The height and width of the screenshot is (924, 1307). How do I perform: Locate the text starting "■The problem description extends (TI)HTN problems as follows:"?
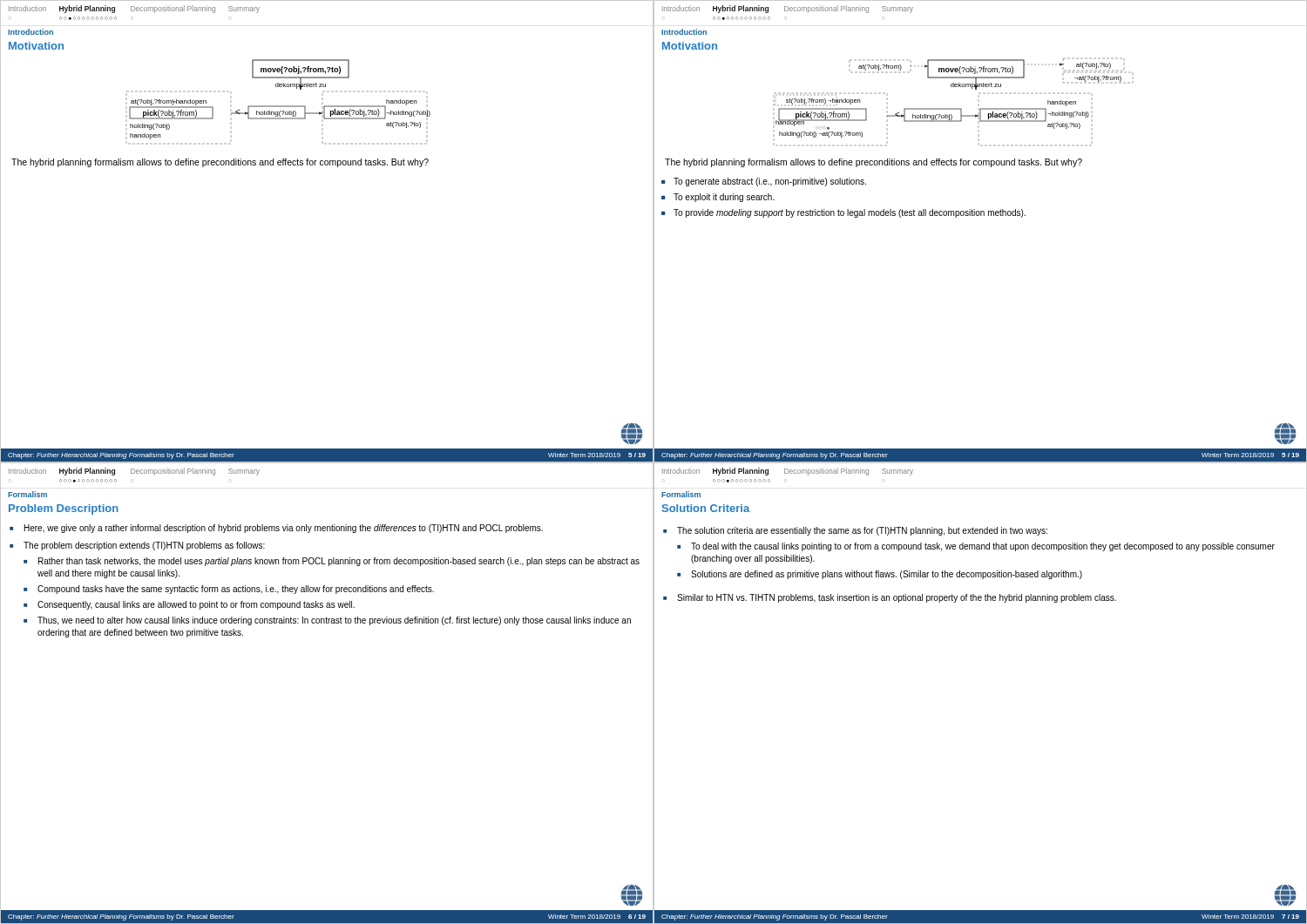pyautogui.click(x=327, y=590)
